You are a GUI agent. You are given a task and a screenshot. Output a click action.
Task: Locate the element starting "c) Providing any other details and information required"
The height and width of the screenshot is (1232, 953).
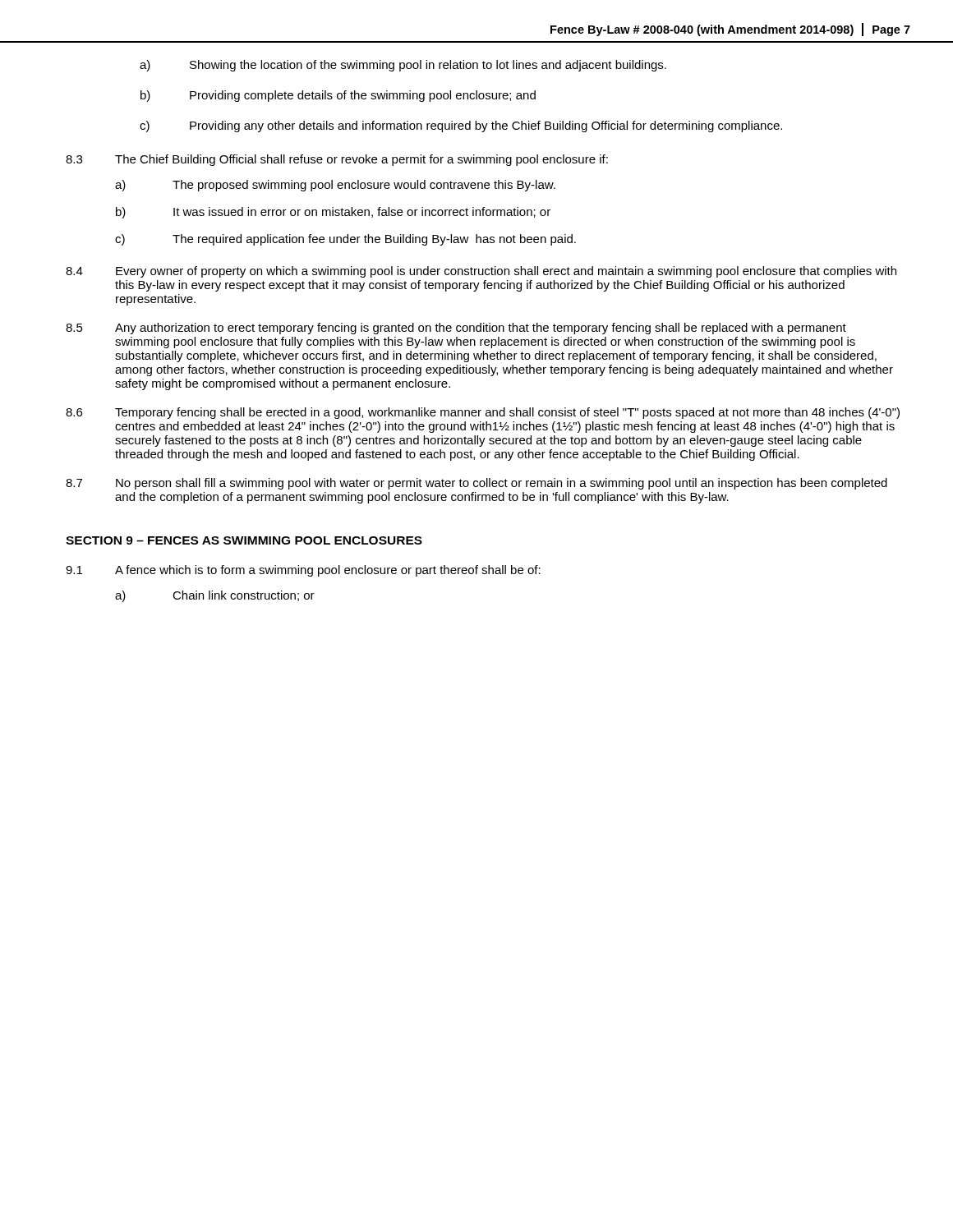[x=522, y=125]
